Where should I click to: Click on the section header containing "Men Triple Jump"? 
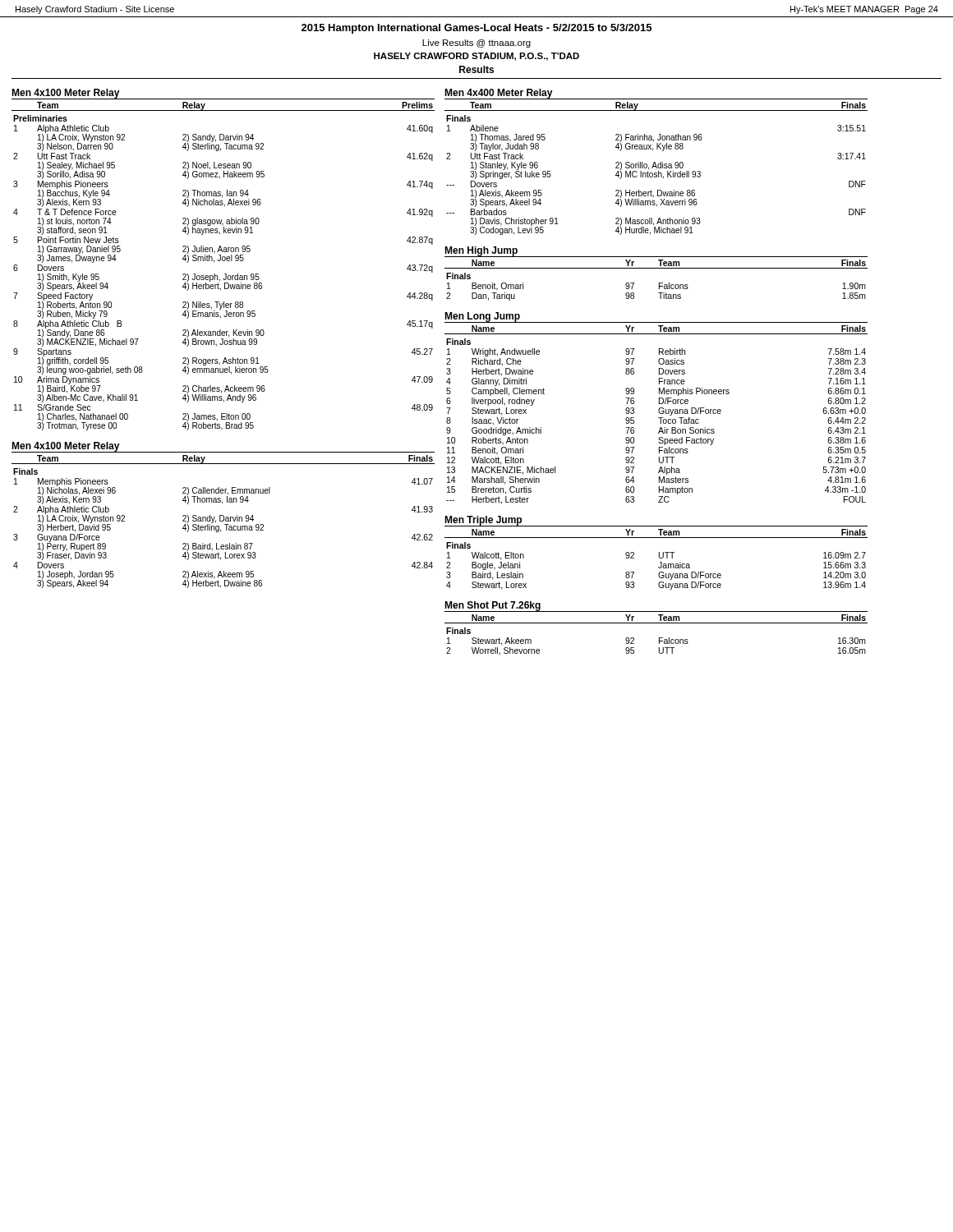pos(483,520)
